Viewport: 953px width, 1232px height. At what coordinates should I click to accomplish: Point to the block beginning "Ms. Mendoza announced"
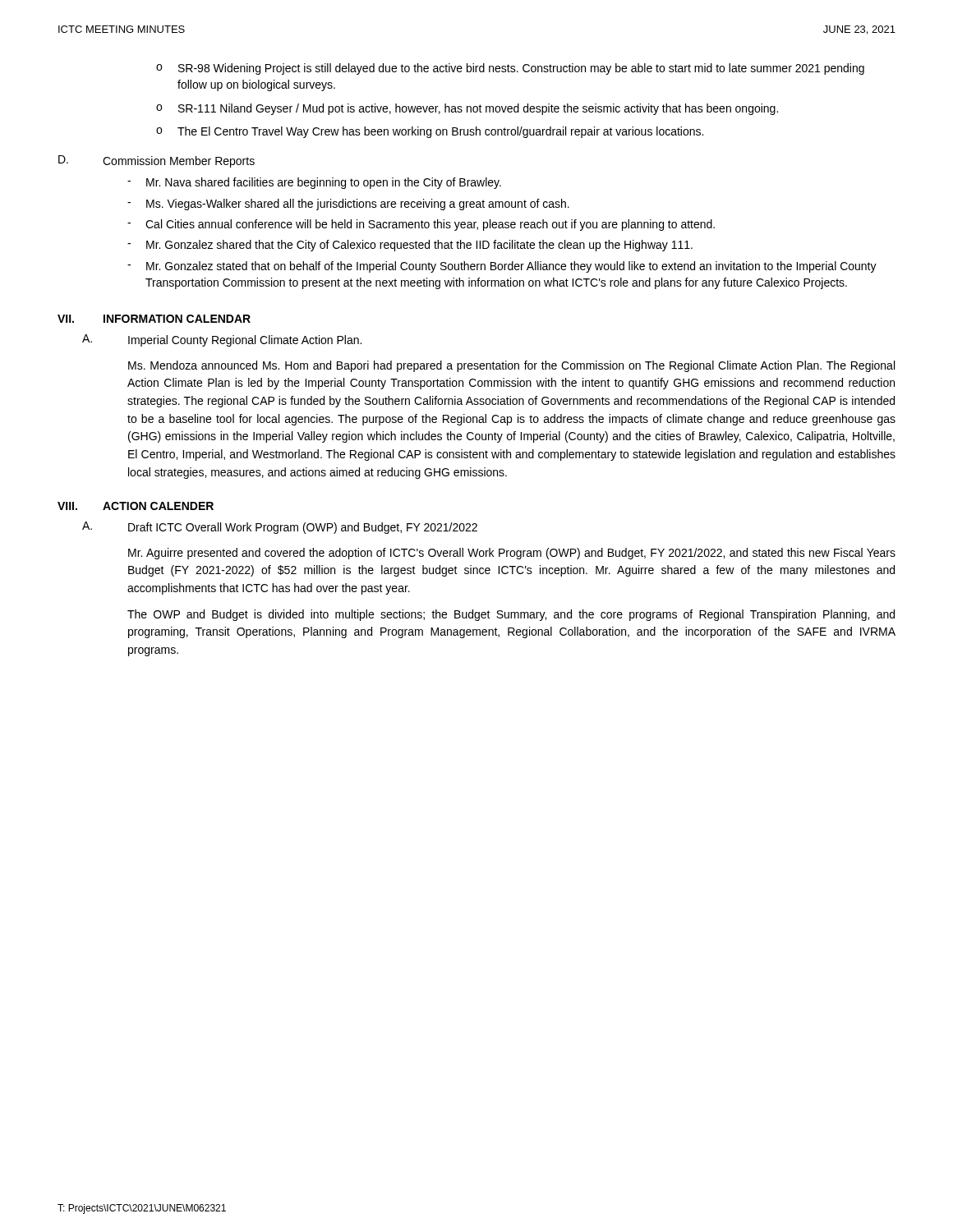pyautogui.click(x=511, y=419)
